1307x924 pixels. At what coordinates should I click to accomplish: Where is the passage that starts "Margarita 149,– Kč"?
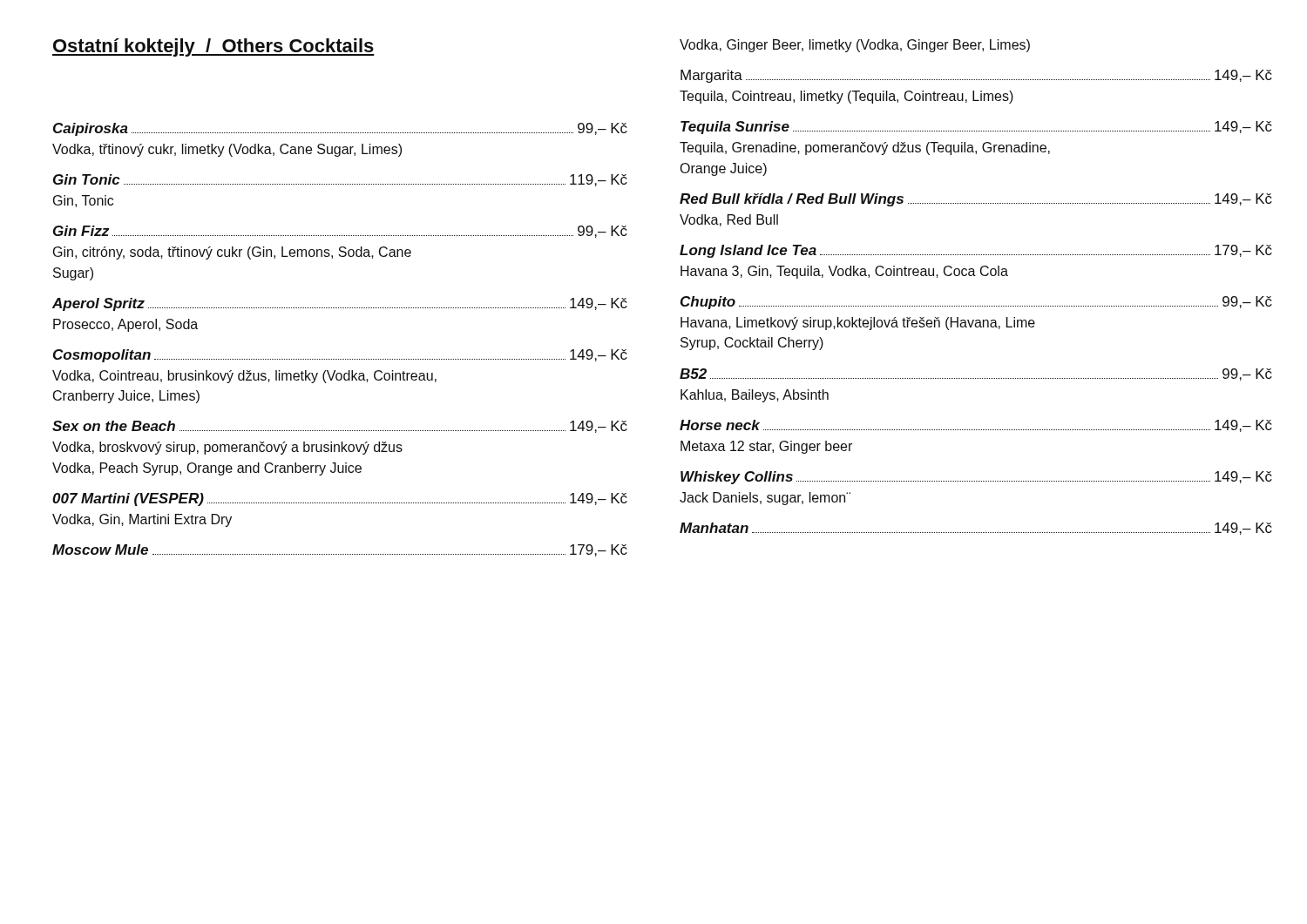[976, 87]
